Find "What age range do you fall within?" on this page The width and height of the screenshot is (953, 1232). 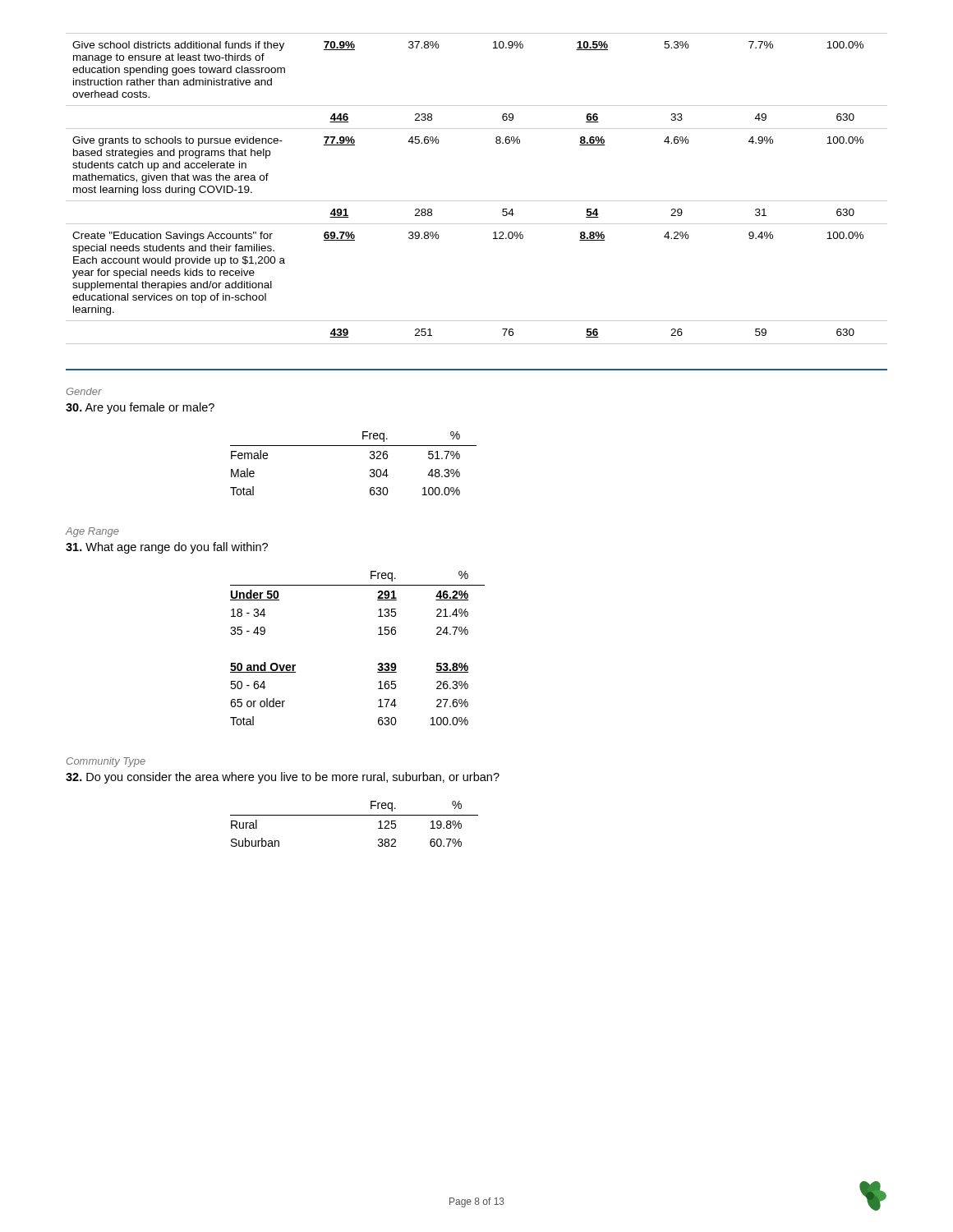[x=167, y=547]
